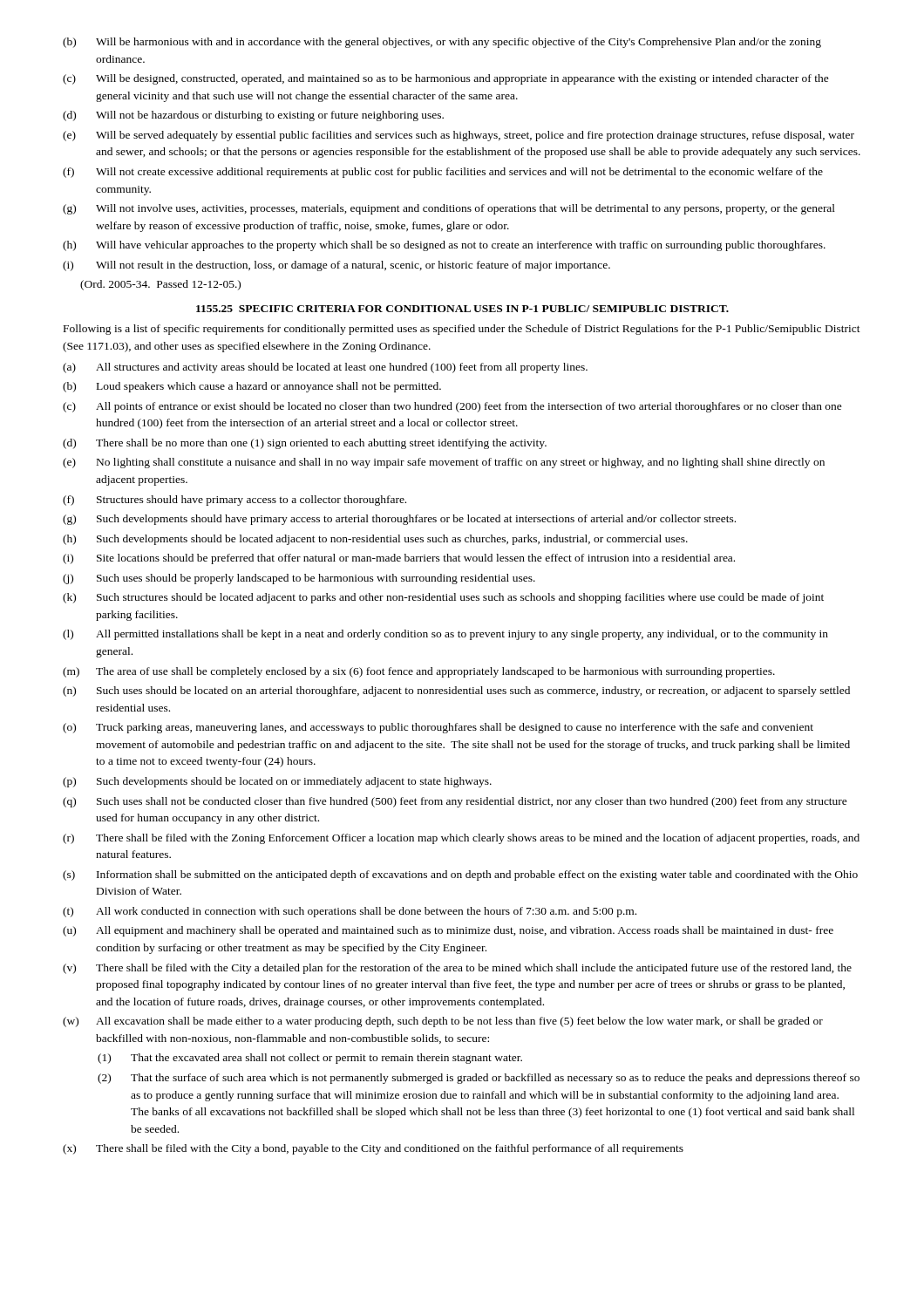
Task: Locate the element starting "(n) Such uses should be located on"
Action: 462,699
